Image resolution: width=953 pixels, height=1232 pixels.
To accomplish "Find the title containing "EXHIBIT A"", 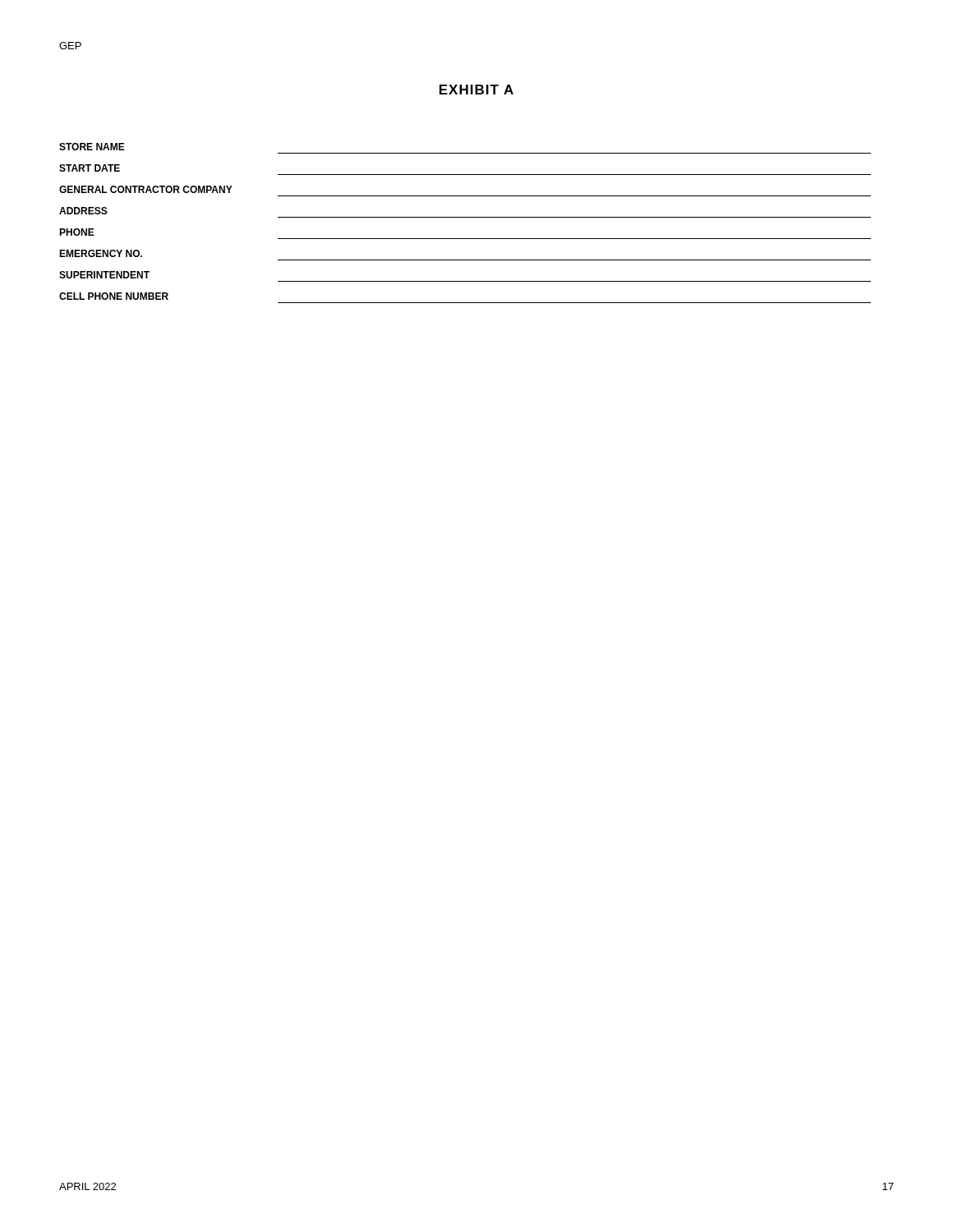I will pos(476,90).
